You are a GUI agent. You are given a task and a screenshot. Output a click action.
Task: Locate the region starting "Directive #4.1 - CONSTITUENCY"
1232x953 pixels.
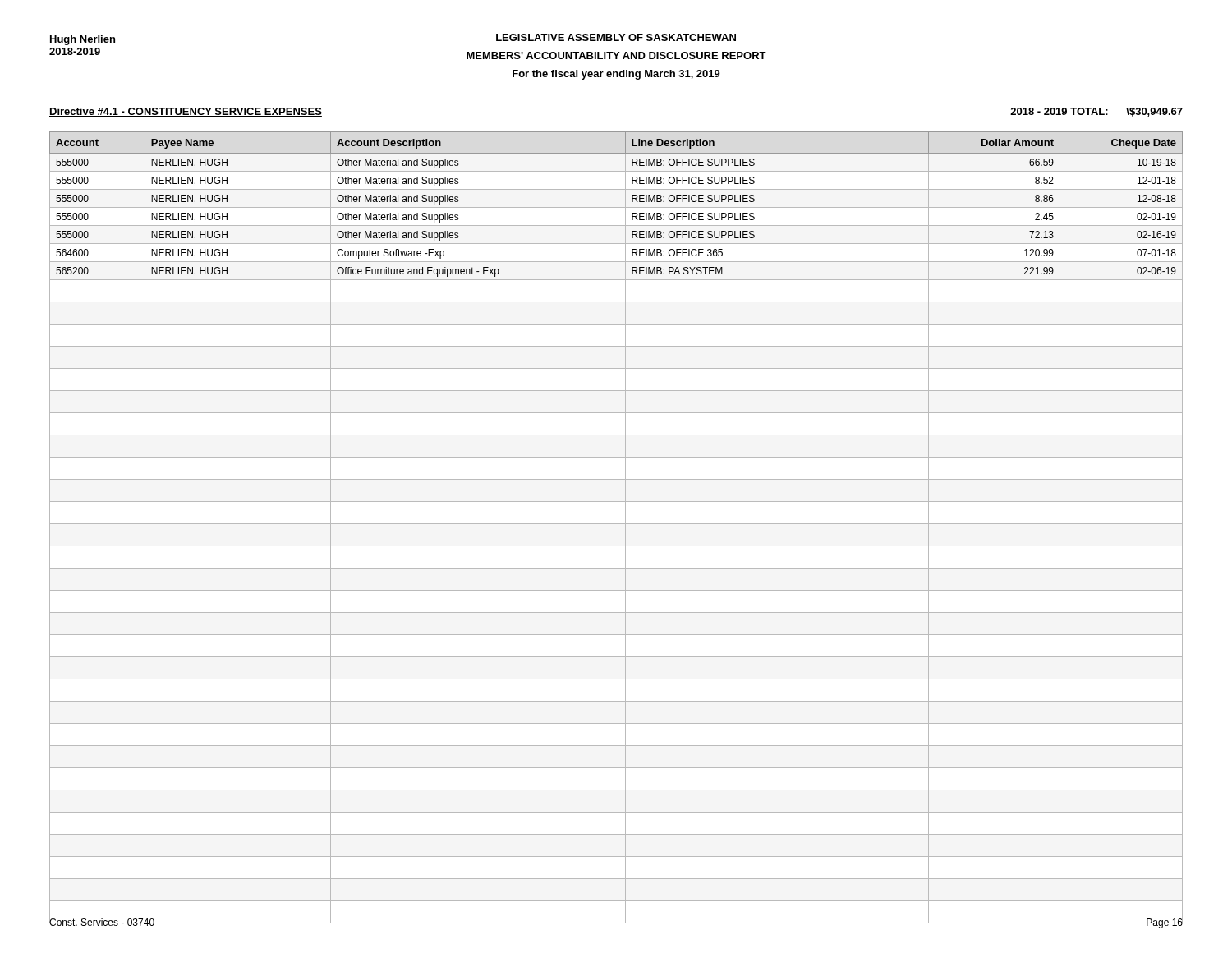click(x=186, y=111)
